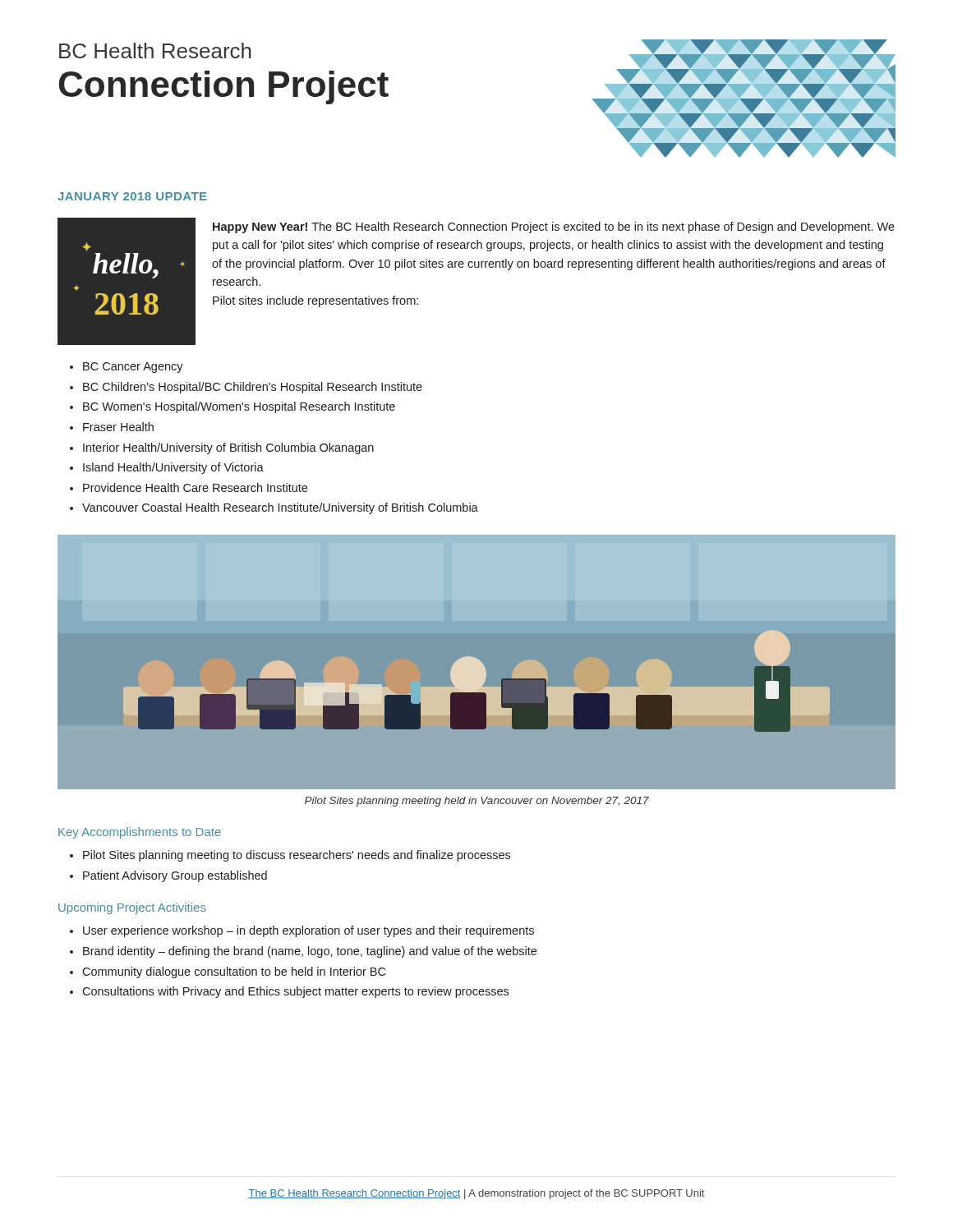Find the element starting "Pilot Sites planning meeting held in Vancouver"
The width and height of the screenshot is (953, 1232).
point(476,801)
